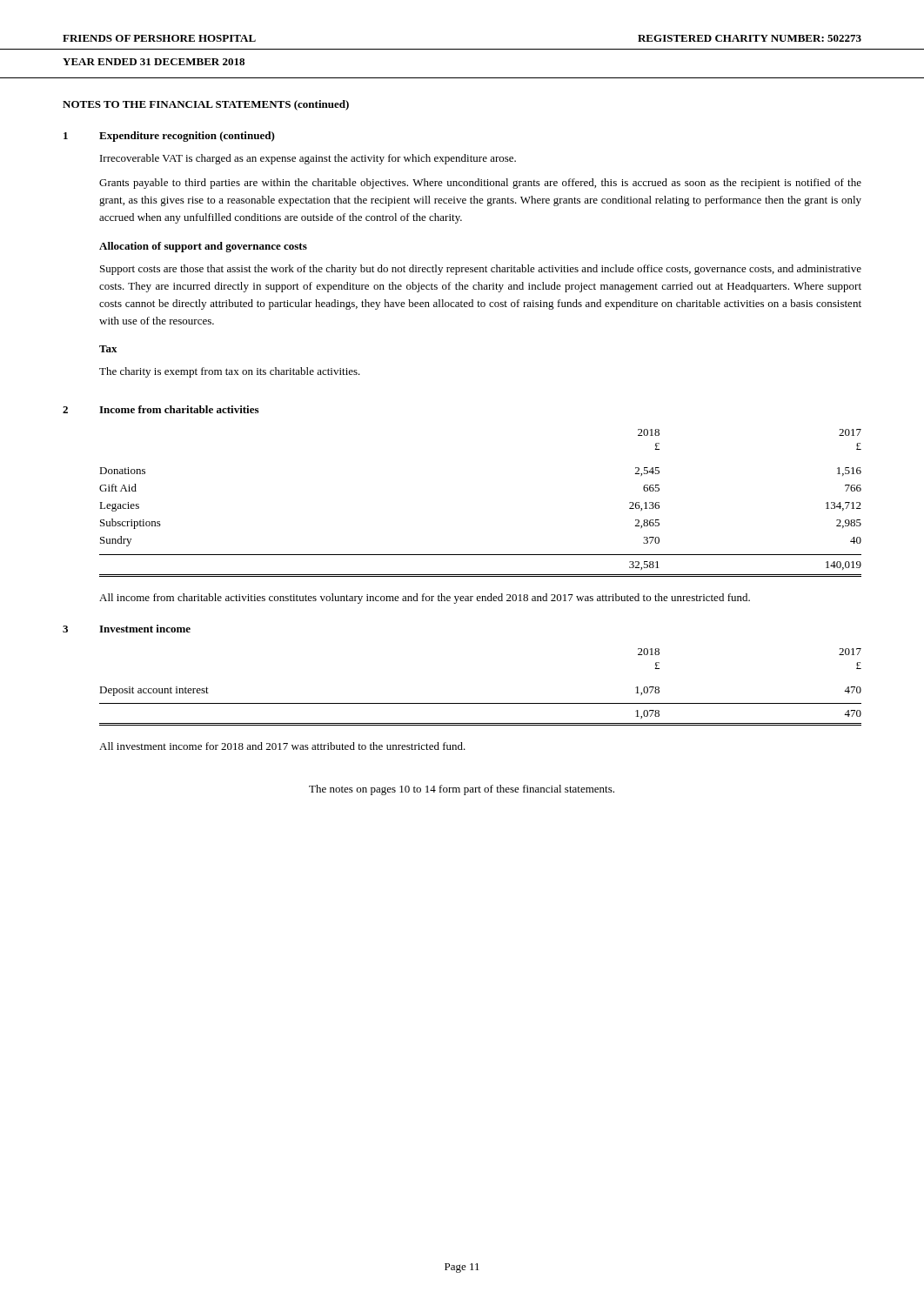
Task: Locate the text starting "Income from charitable activities"
Action: pyautogui.click(x=179, y=410)
